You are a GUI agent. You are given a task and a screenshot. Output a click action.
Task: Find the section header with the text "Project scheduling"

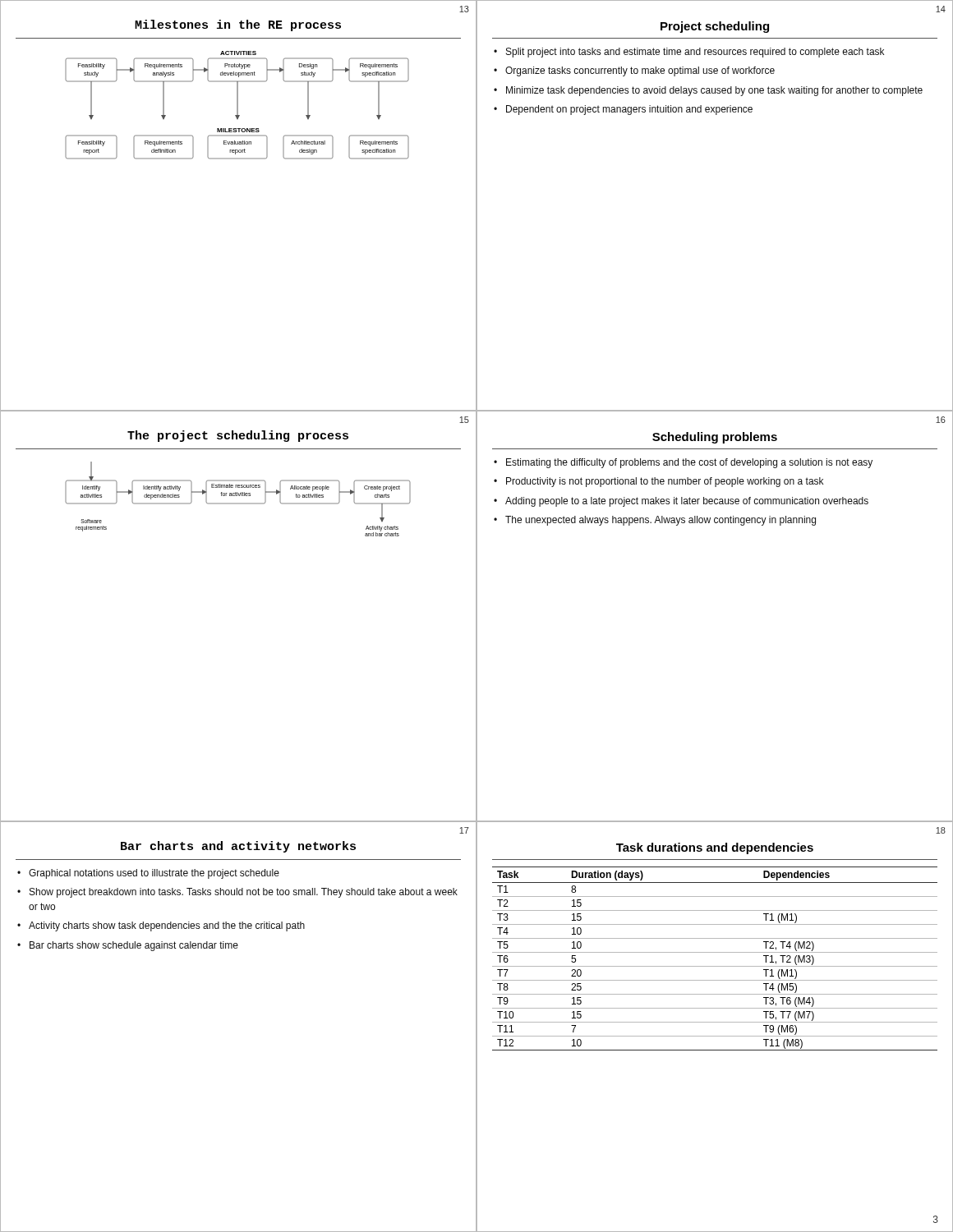[715, 26]
